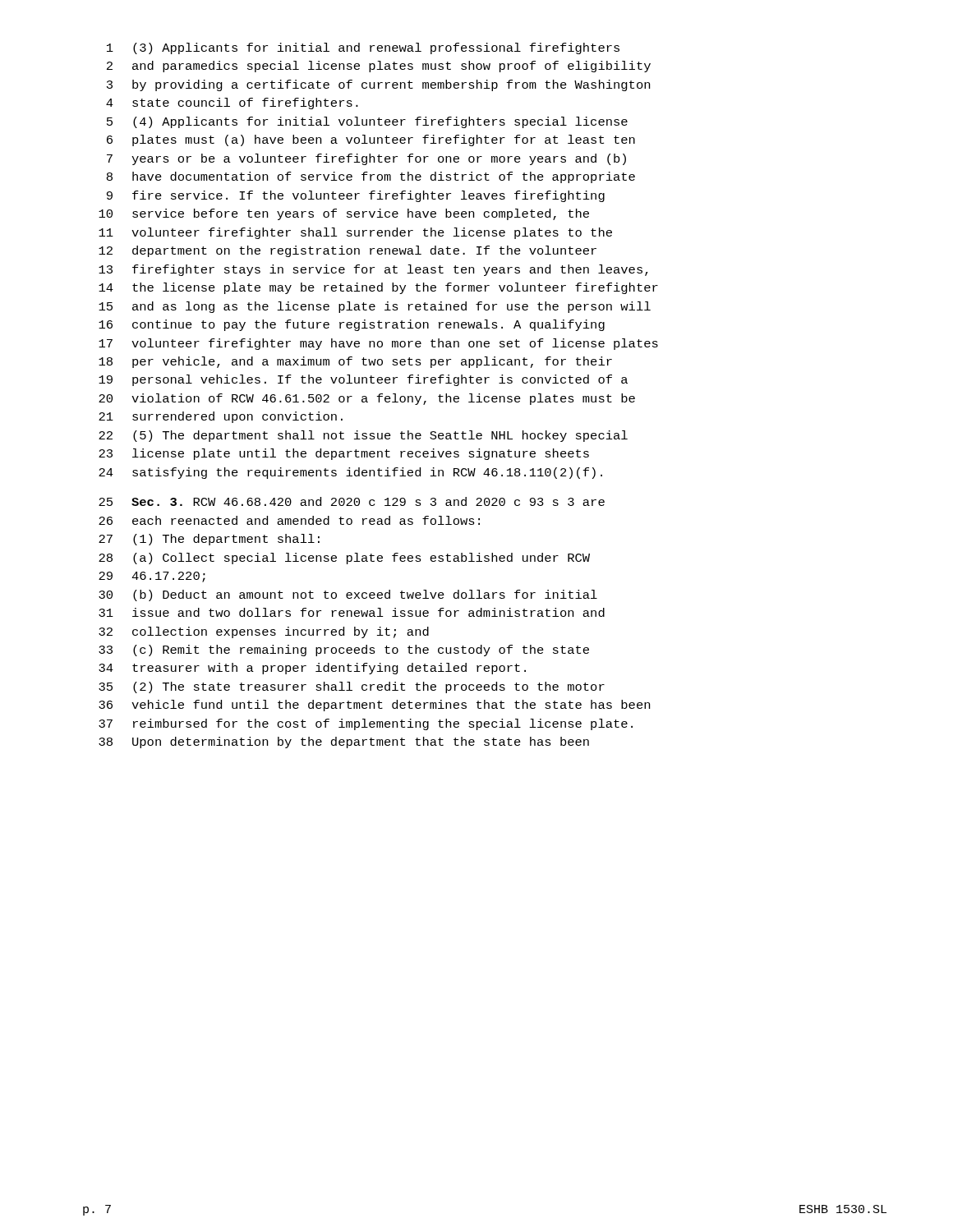Click on the text block that reads "25 Sec. 3. RCW 46.68.420 and 2020 c"
The height and width of the screenshot is (1232, 953).
(485, 512)
